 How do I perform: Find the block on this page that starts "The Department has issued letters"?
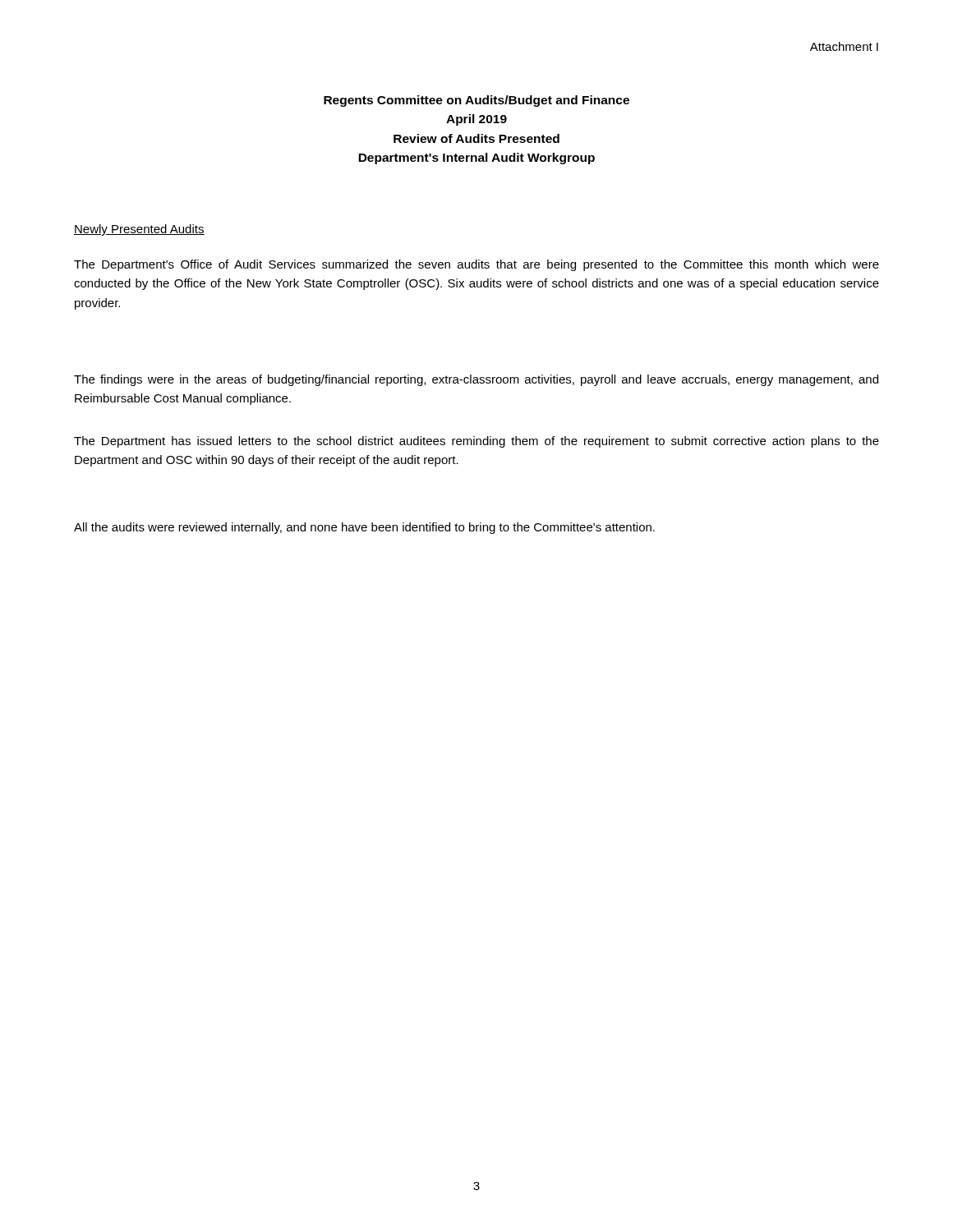click(x=476, y=450)
